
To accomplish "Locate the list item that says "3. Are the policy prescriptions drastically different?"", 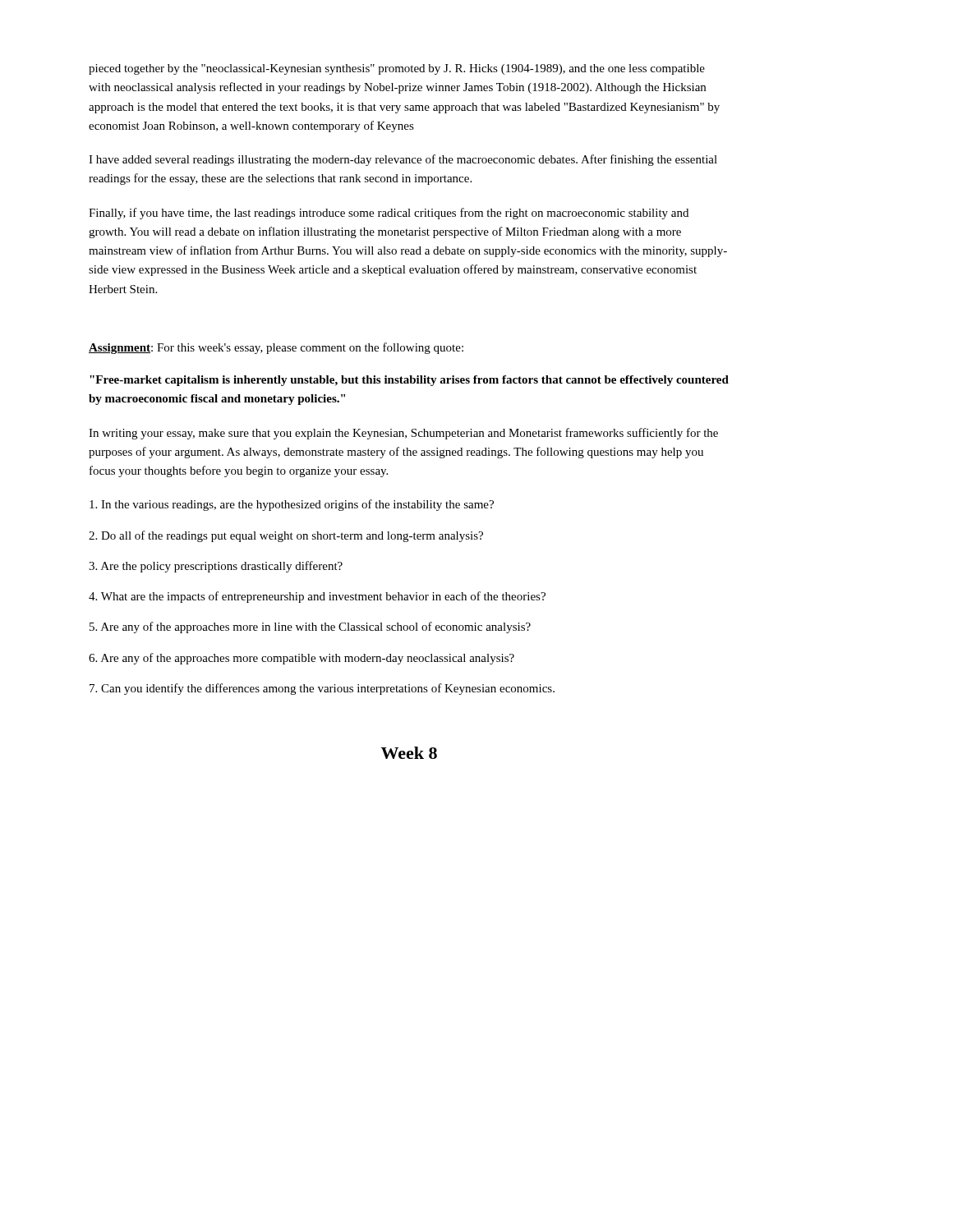I will [x=216, y=566].
